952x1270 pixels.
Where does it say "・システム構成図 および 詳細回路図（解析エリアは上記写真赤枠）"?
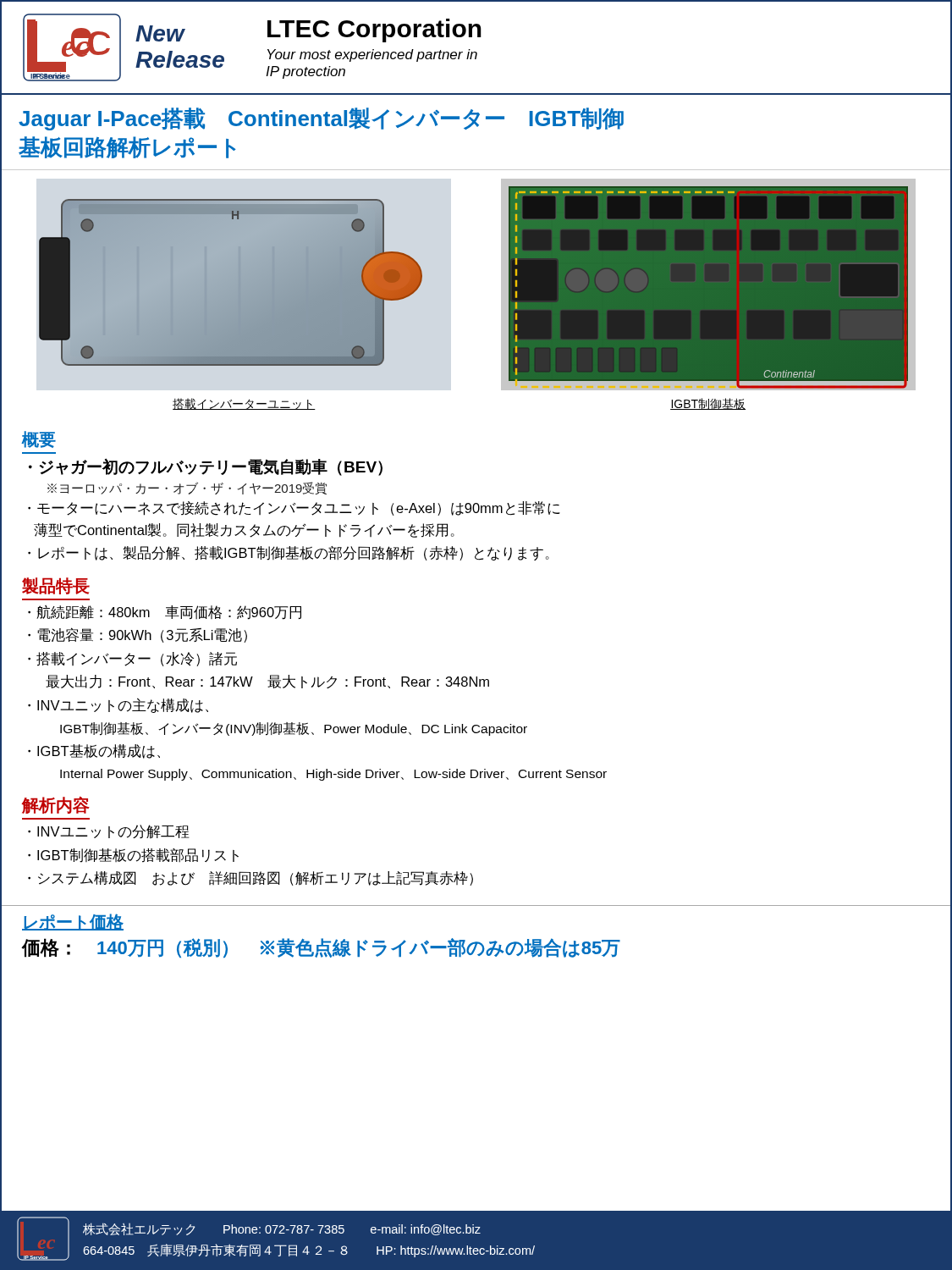252,878
